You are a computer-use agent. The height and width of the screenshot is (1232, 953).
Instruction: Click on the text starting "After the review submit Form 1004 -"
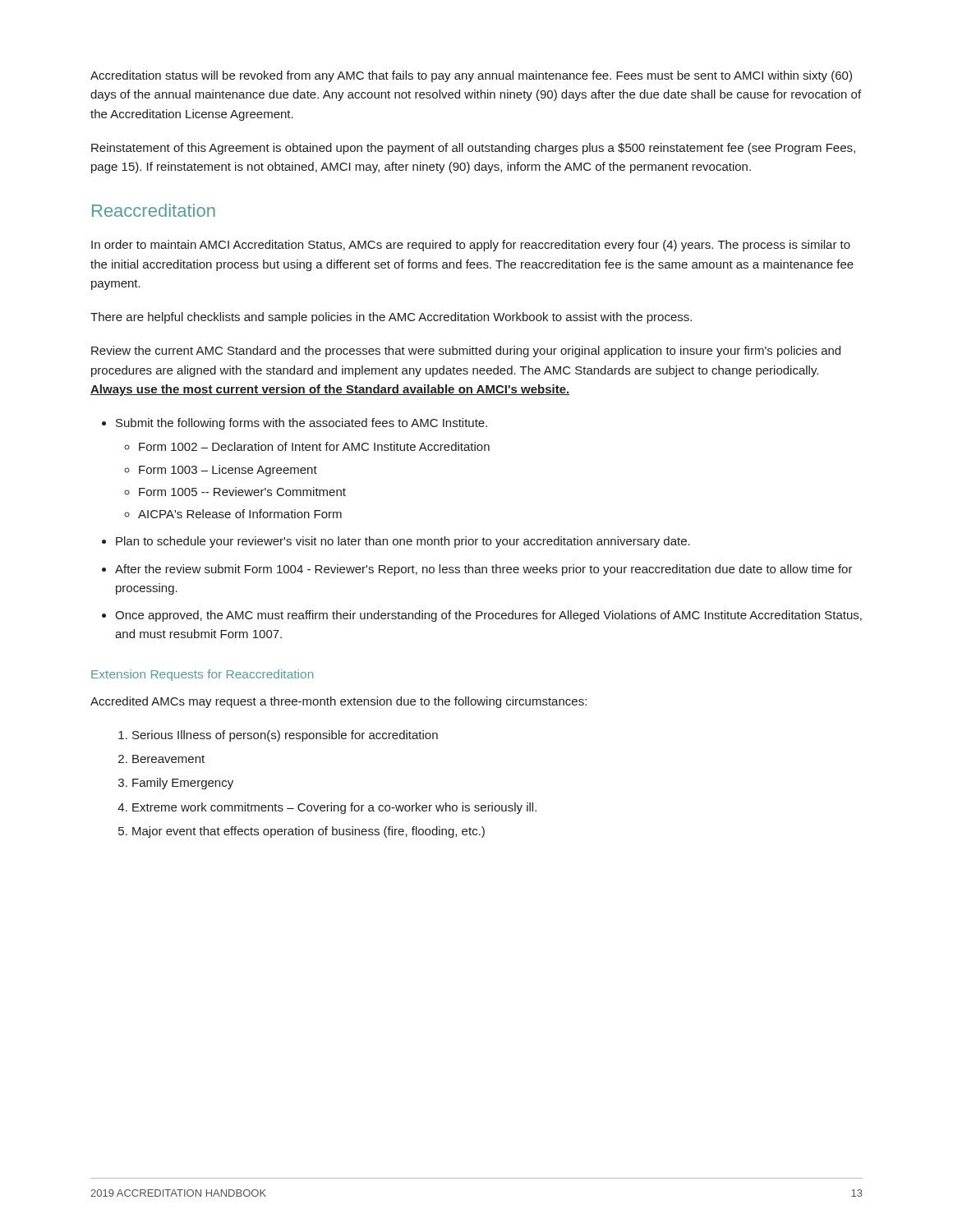pos(484,578)
